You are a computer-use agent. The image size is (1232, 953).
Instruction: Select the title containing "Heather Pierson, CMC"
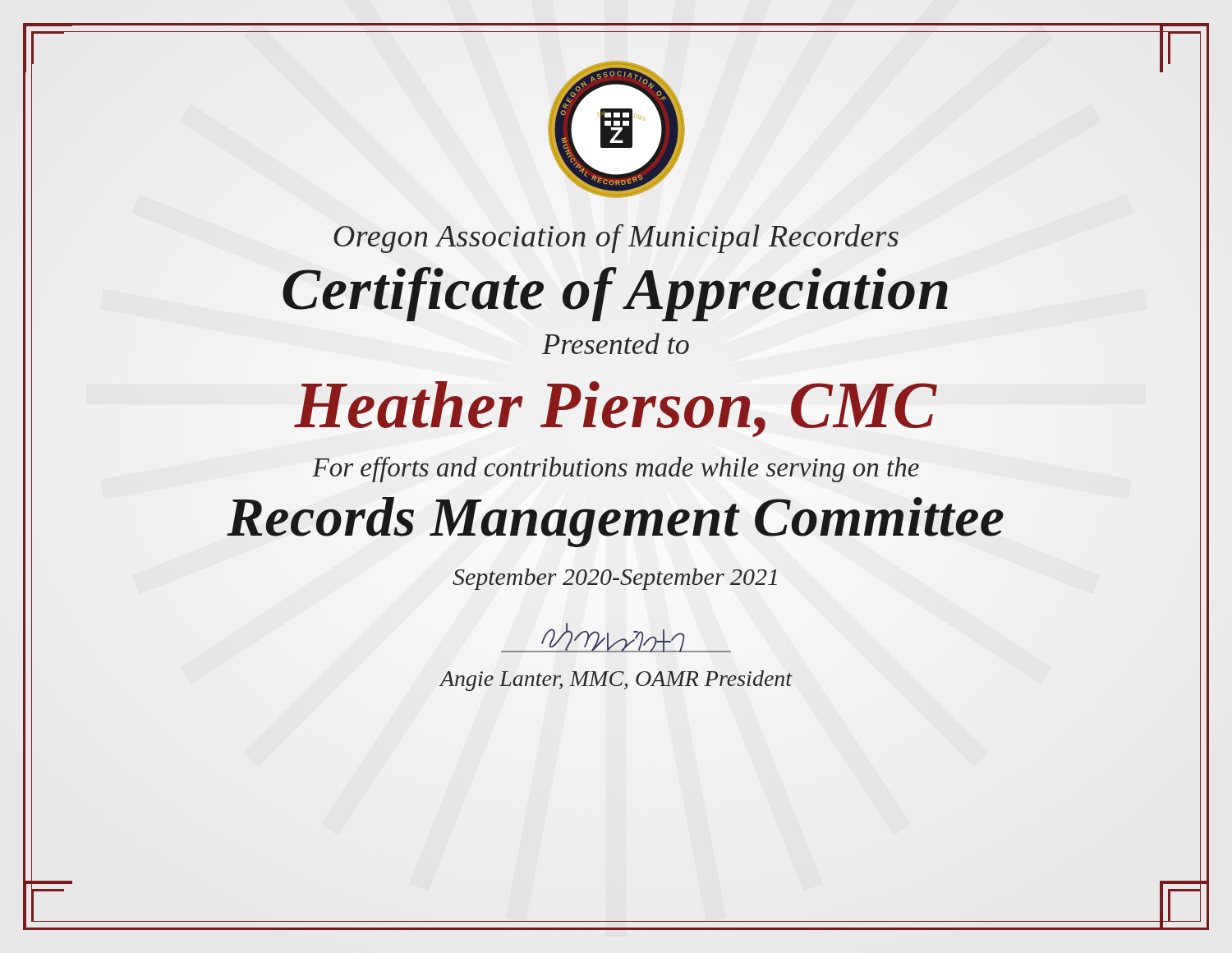(616, 405)
